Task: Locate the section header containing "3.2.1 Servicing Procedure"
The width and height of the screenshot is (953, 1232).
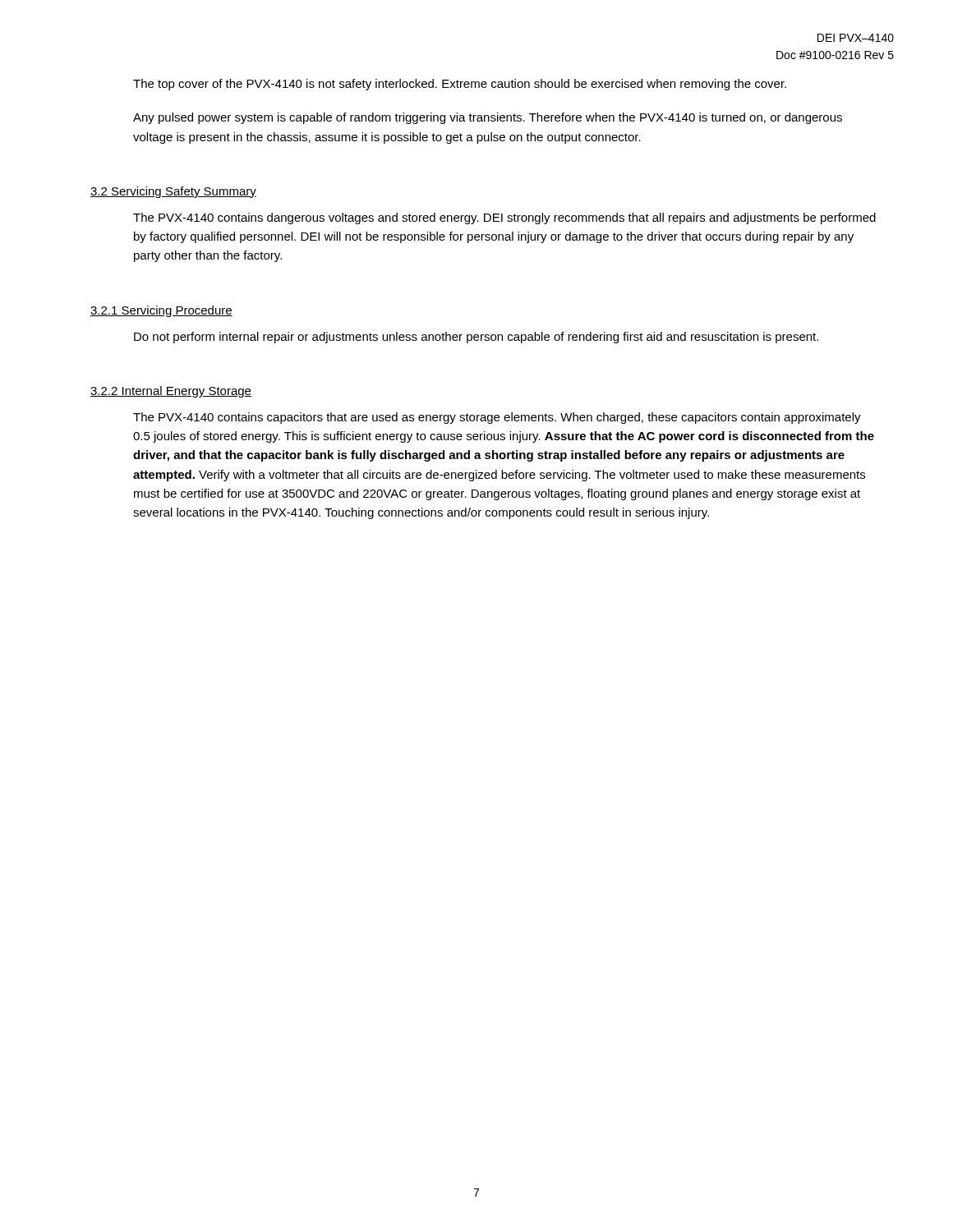Action: point(161,310)
